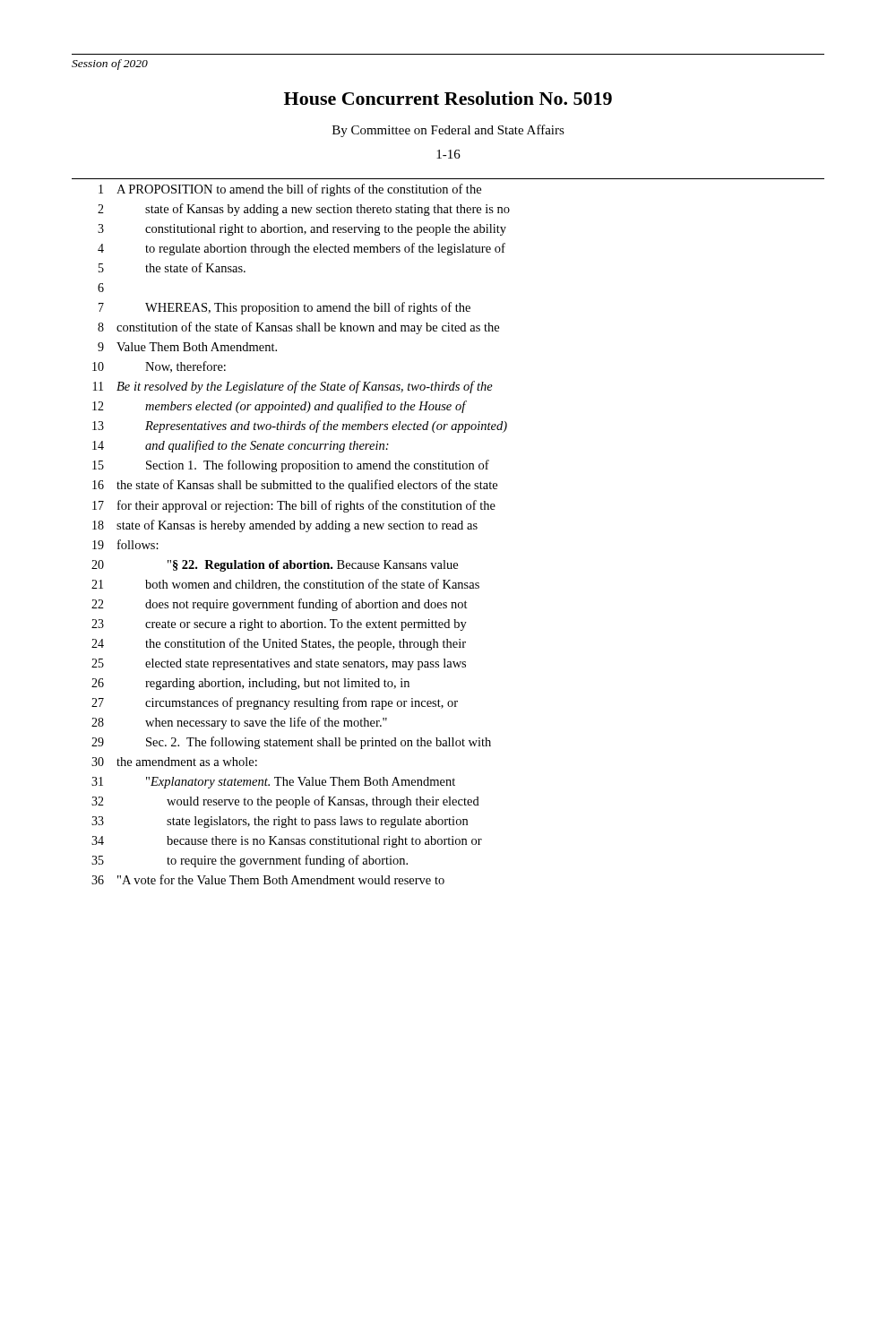Locate the list item that says "23 create or secure a right to abortion."
Screen dimensions: 1344x896
(x=448, y=623)
